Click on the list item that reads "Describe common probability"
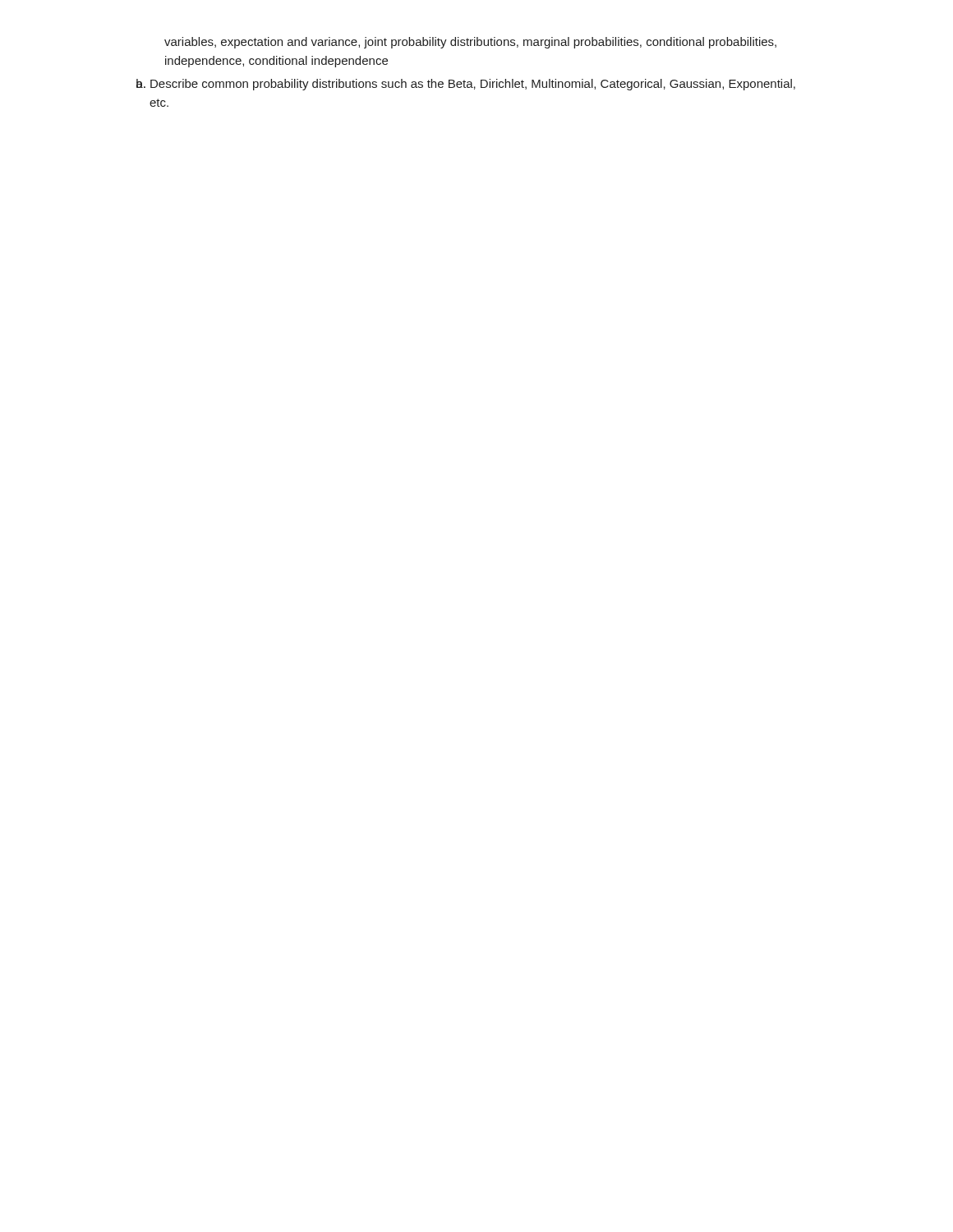This screenshot has height=1232, width=953. (481, 93)
